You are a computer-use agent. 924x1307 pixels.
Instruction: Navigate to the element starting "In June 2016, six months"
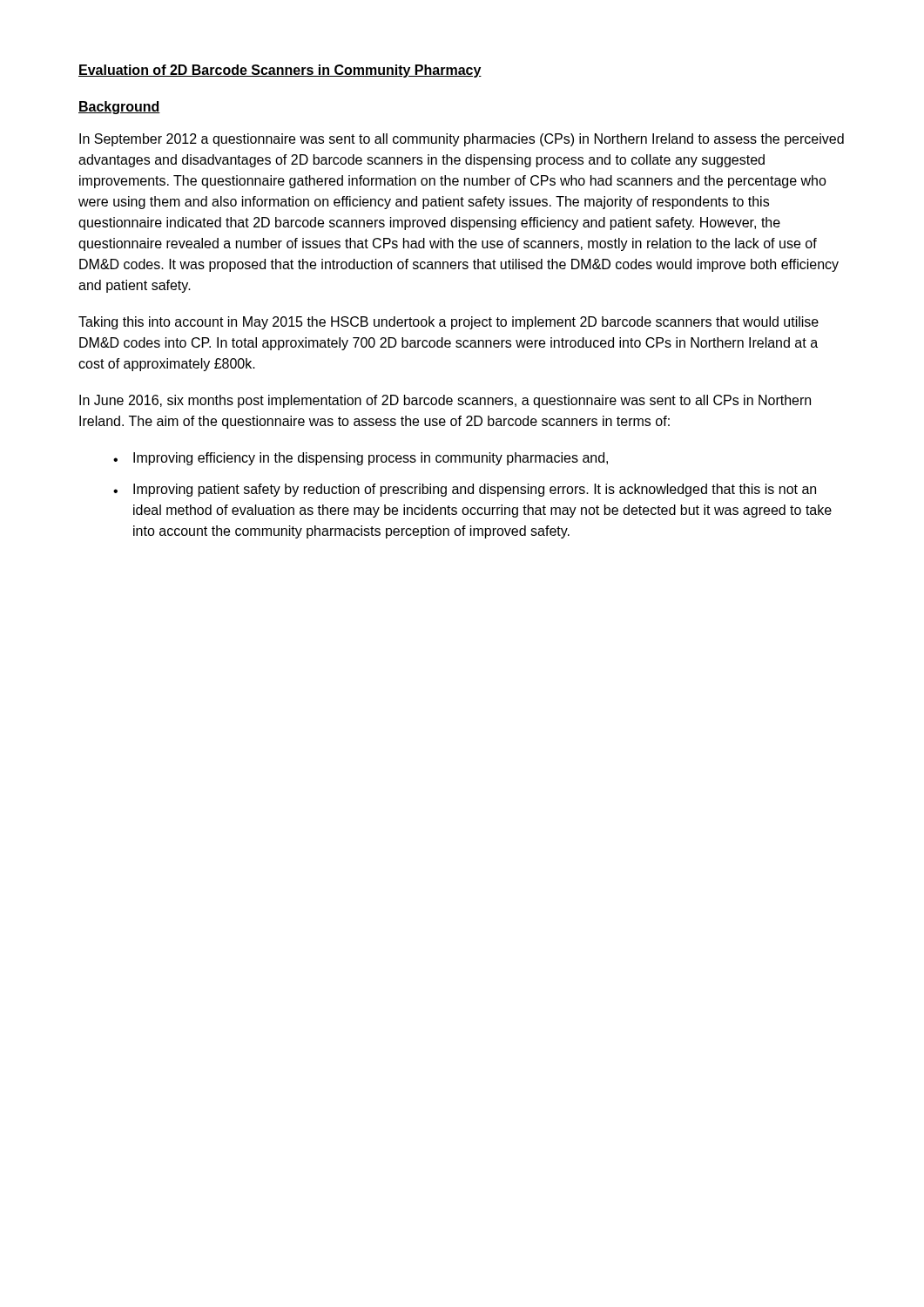[x=445, y=411]
